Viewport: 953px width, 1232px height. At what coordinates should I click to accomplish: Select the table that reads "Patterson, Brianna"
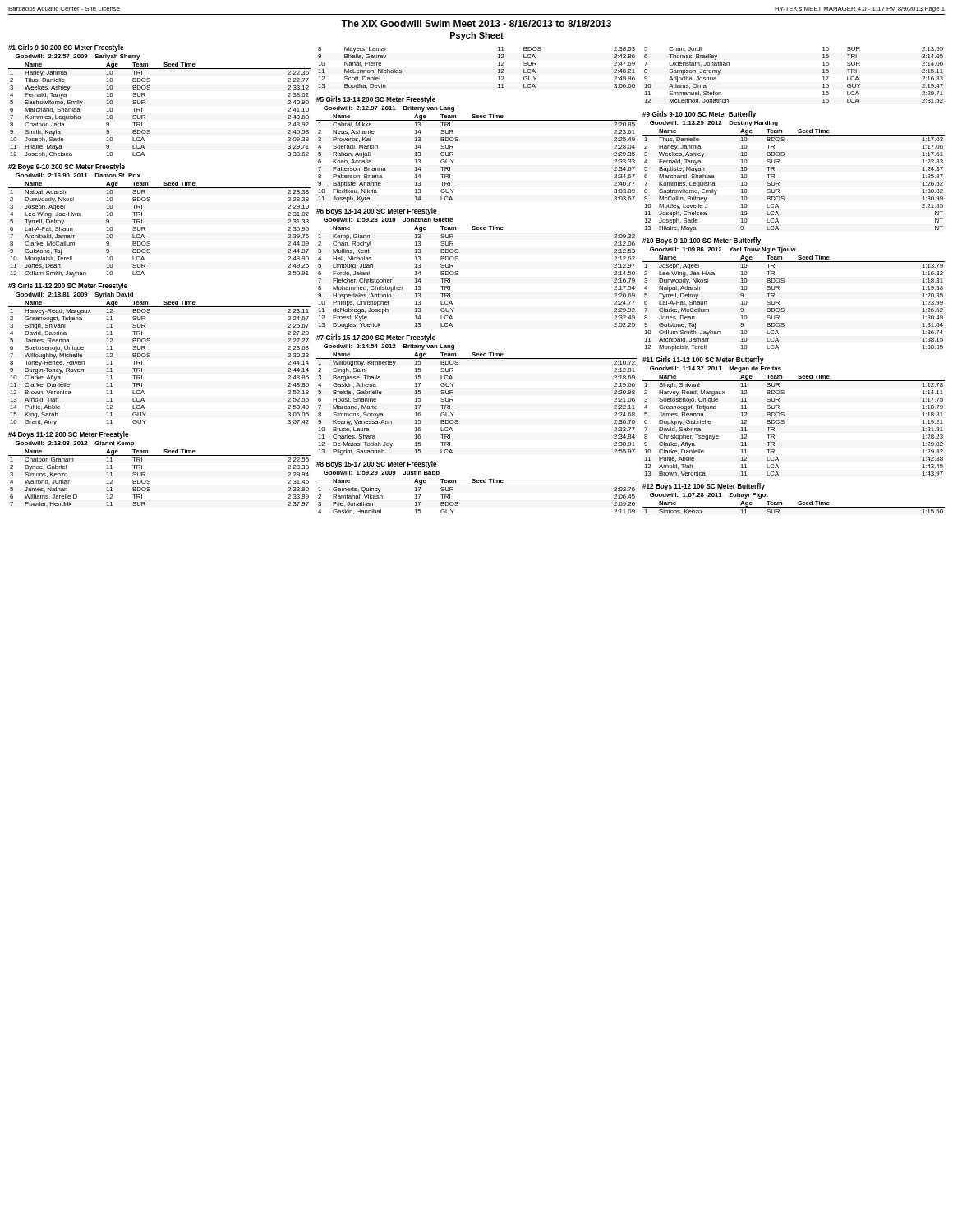(x=476, y=149)
